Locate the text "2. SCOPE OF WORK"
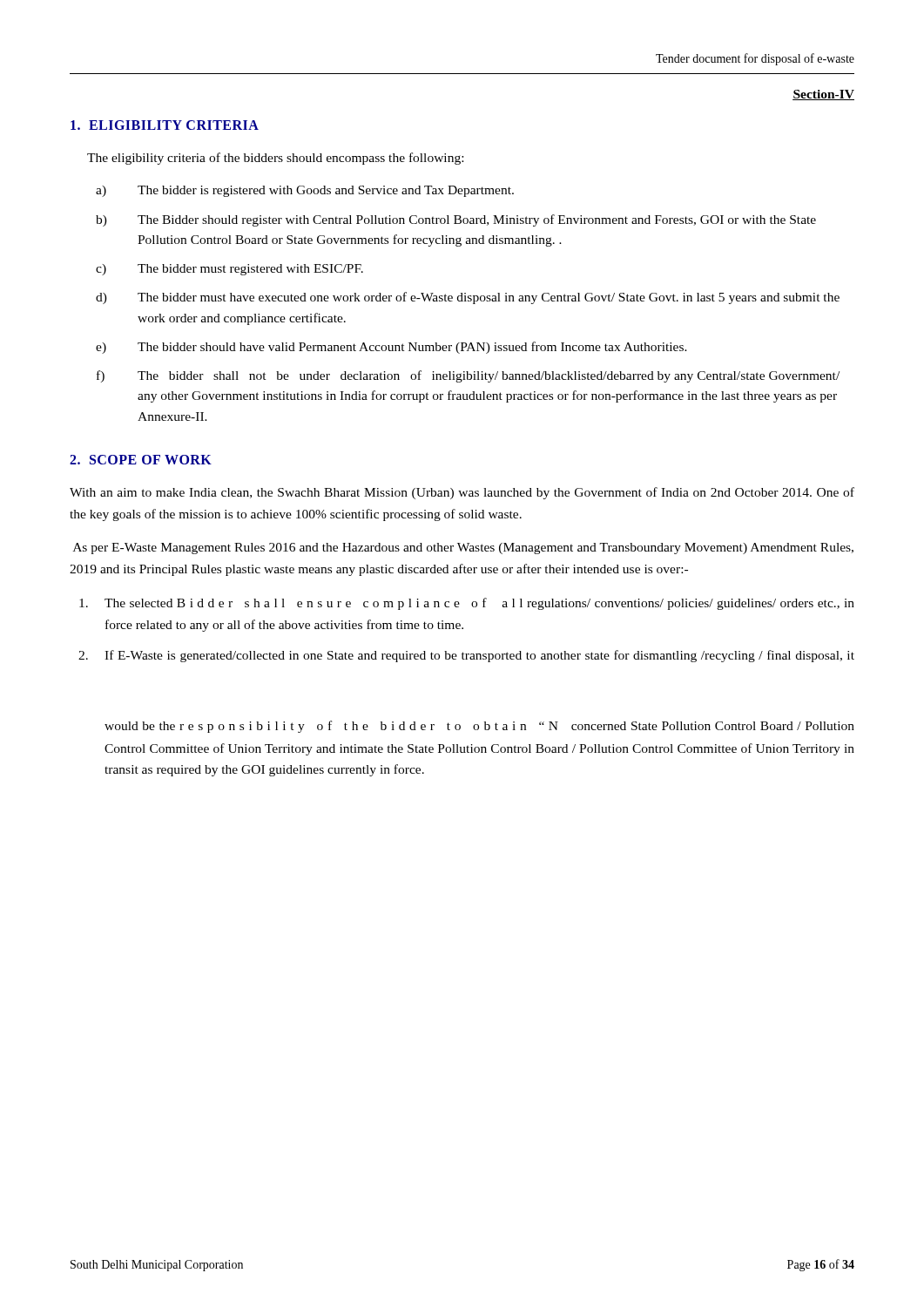This screenshot has height=1307, width=924. [141, 459]
